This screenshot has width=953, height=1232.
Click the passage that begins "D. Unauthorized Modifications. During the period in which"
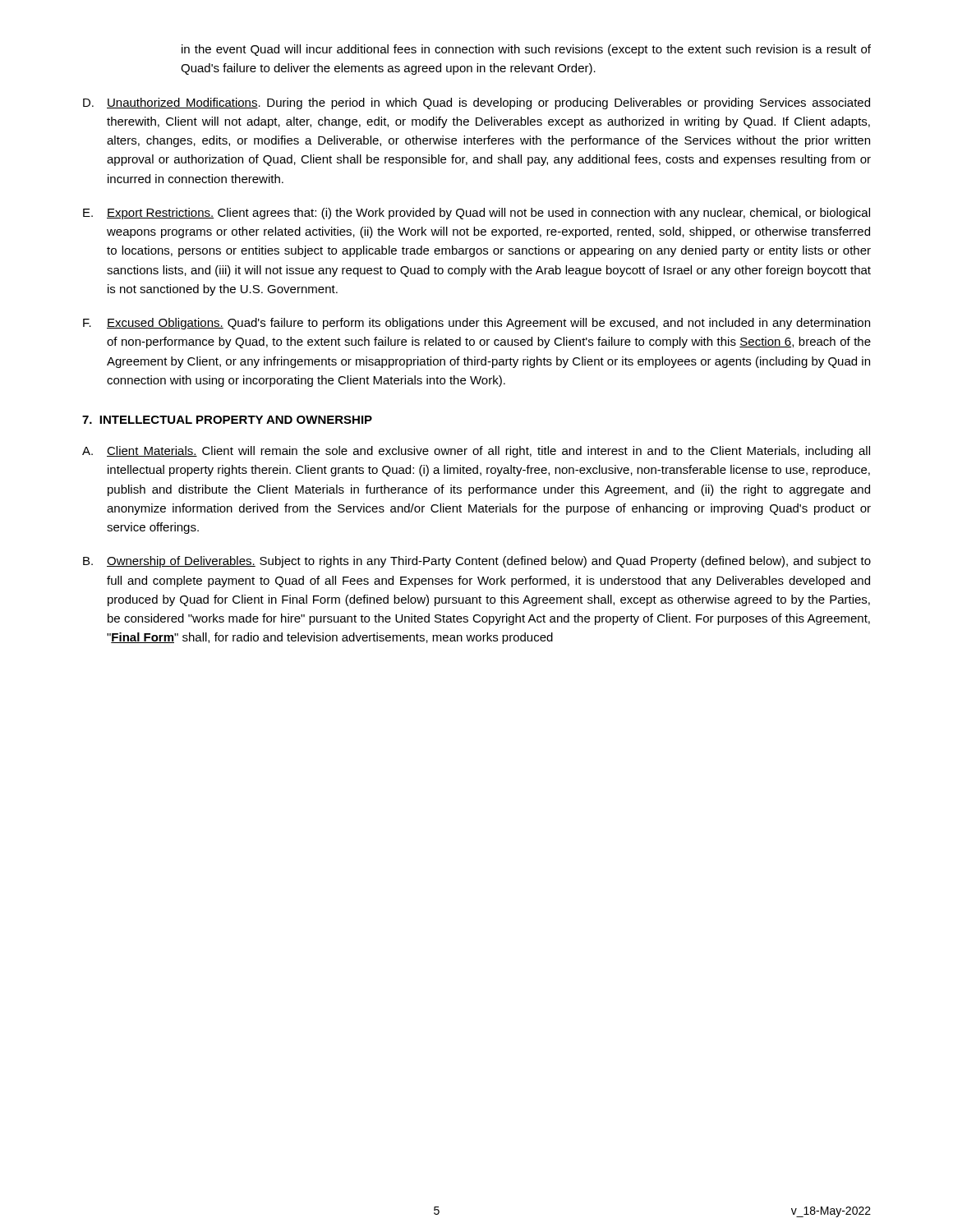tap(476, 140)
